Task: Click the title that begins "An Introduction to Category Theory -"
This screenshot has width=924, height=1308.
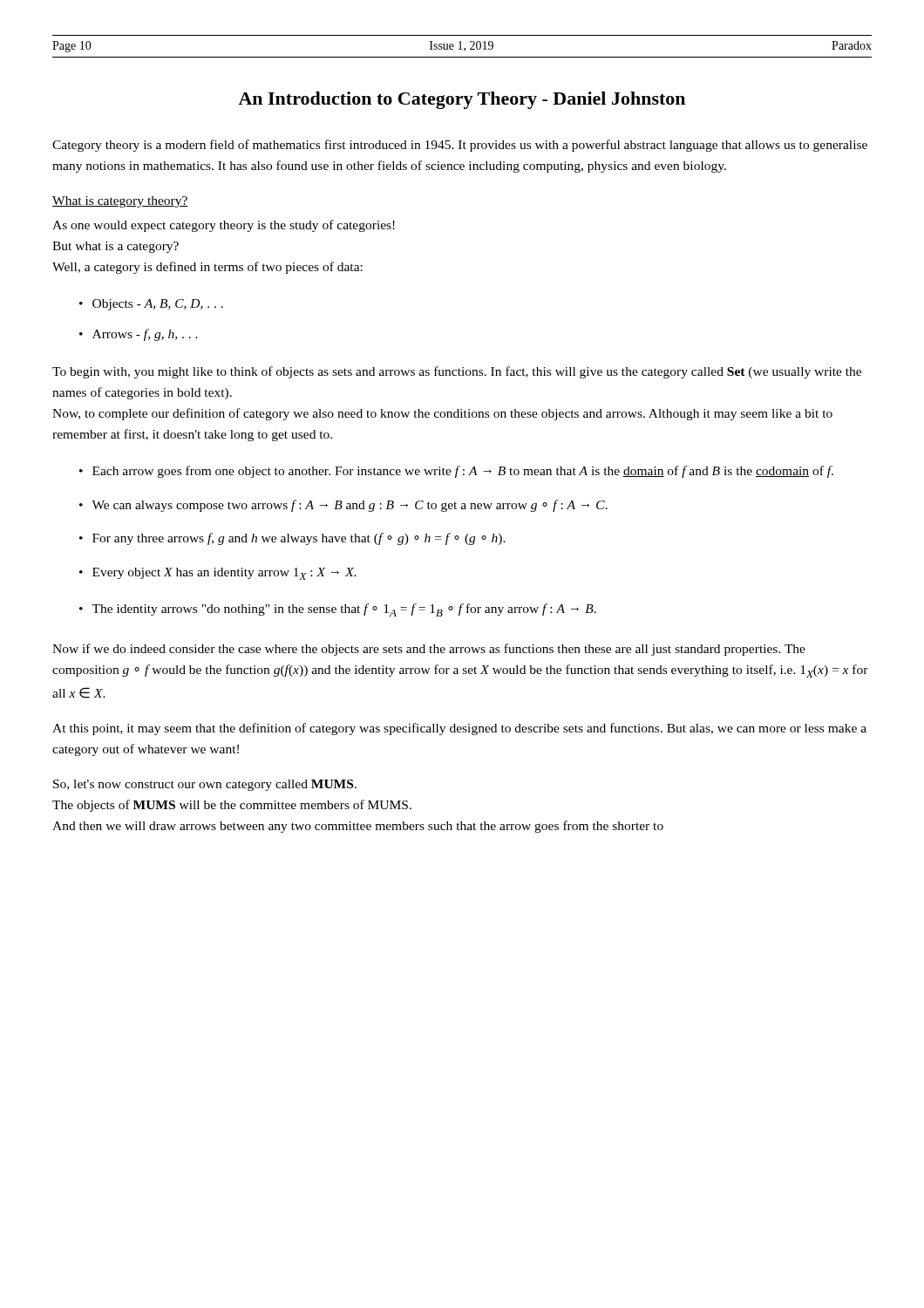Action: click(x=462, y=98)
